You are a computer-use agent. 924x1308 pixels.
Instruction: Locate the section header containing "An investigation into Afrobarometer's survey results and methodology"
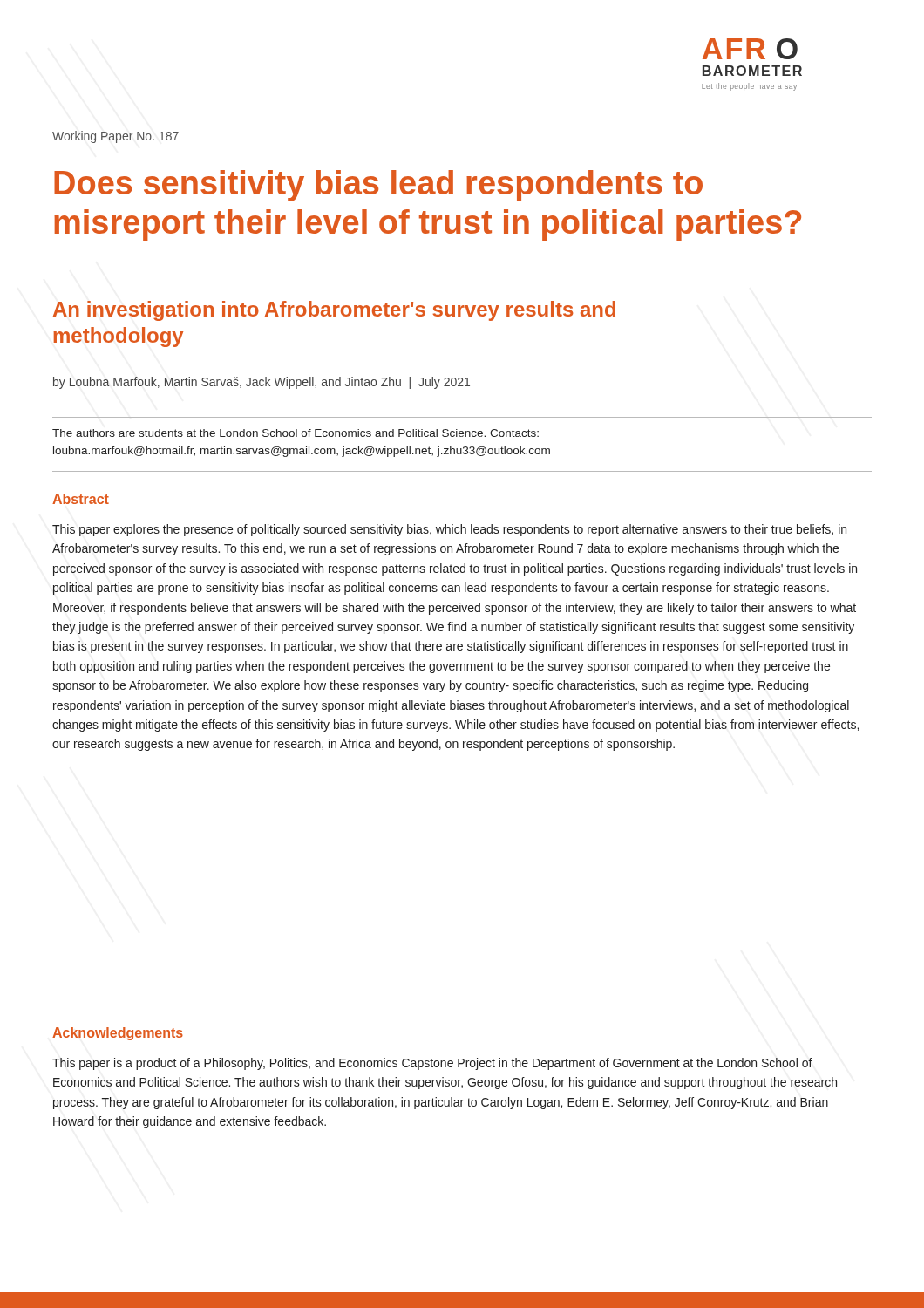coord(335,322)
